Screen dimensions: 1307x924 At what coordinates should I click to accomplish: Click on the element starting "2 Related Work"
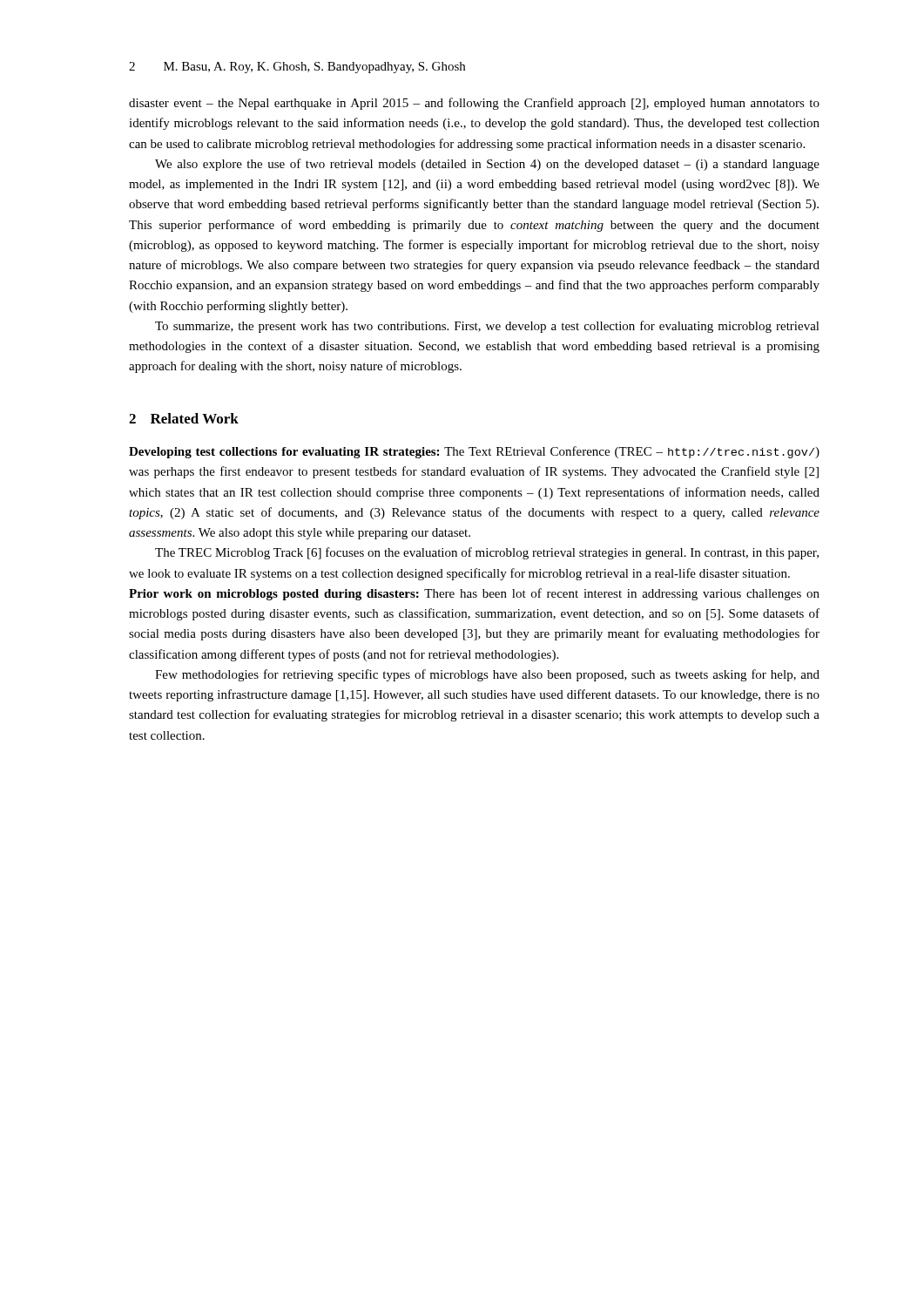tap(184, 419)
